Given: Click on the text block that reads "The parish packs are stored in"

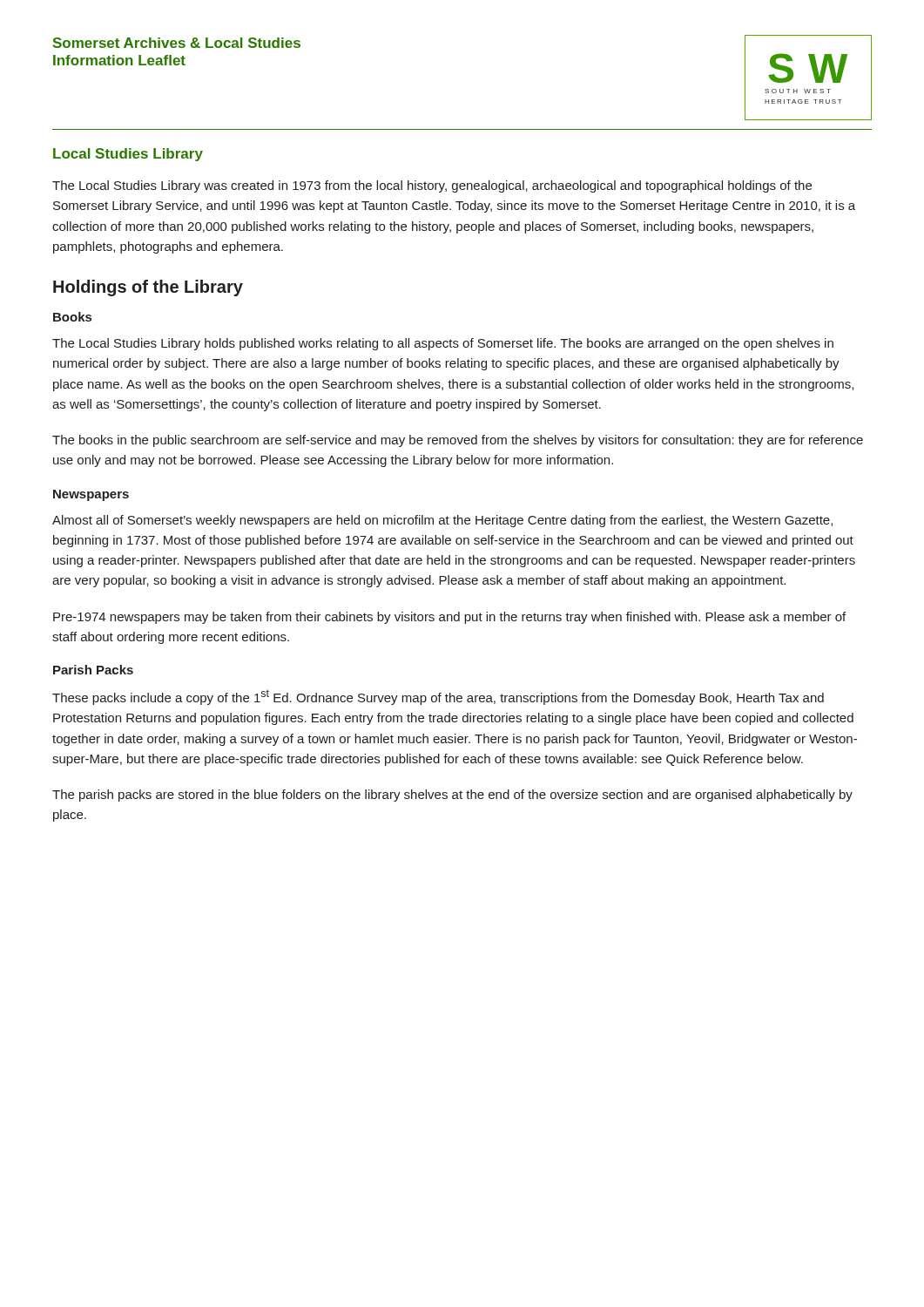Looking at the screenshot, I should point(452,804).
